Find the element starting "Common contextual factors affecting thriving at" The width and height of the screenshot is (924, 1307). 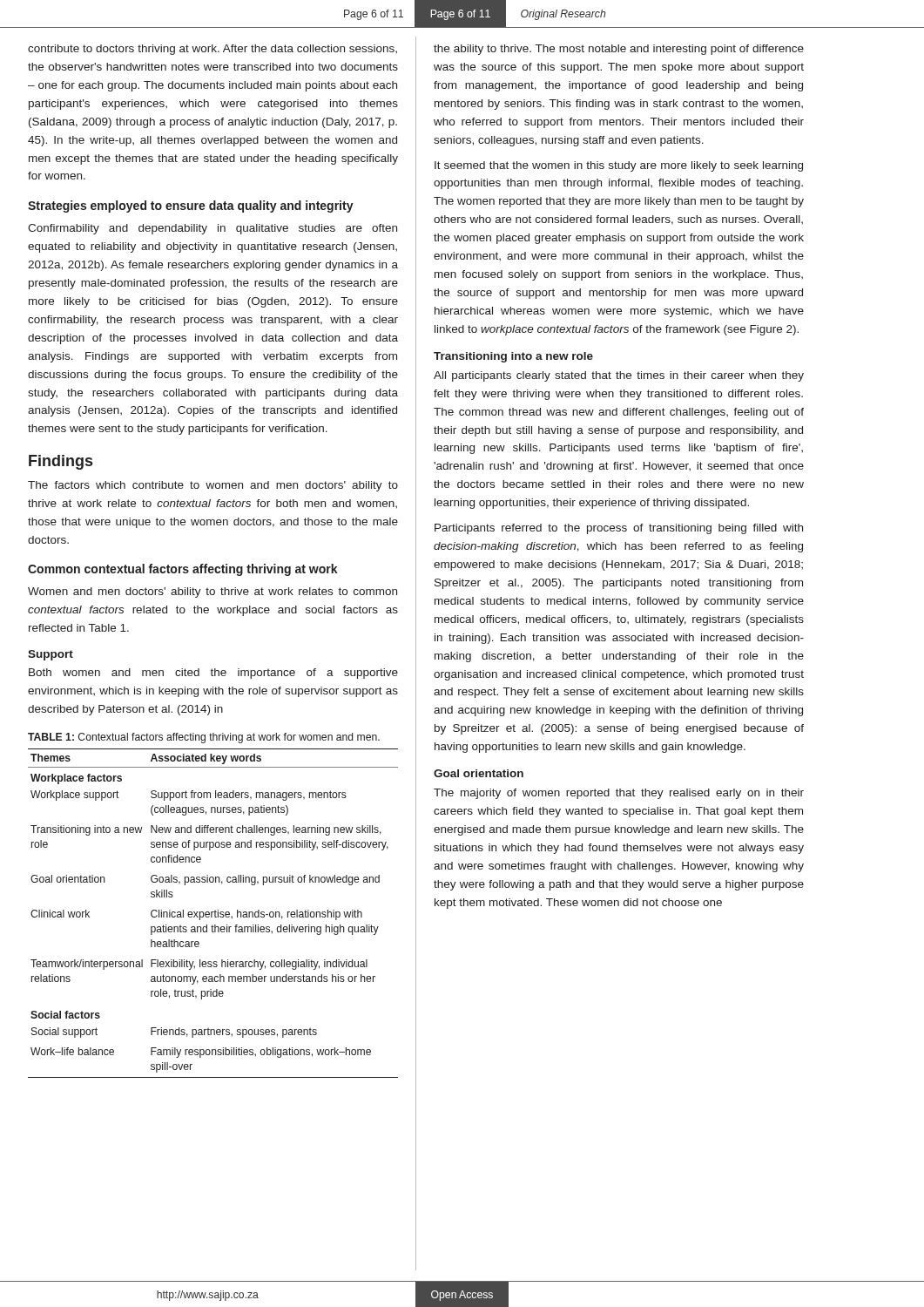(183, 569)
